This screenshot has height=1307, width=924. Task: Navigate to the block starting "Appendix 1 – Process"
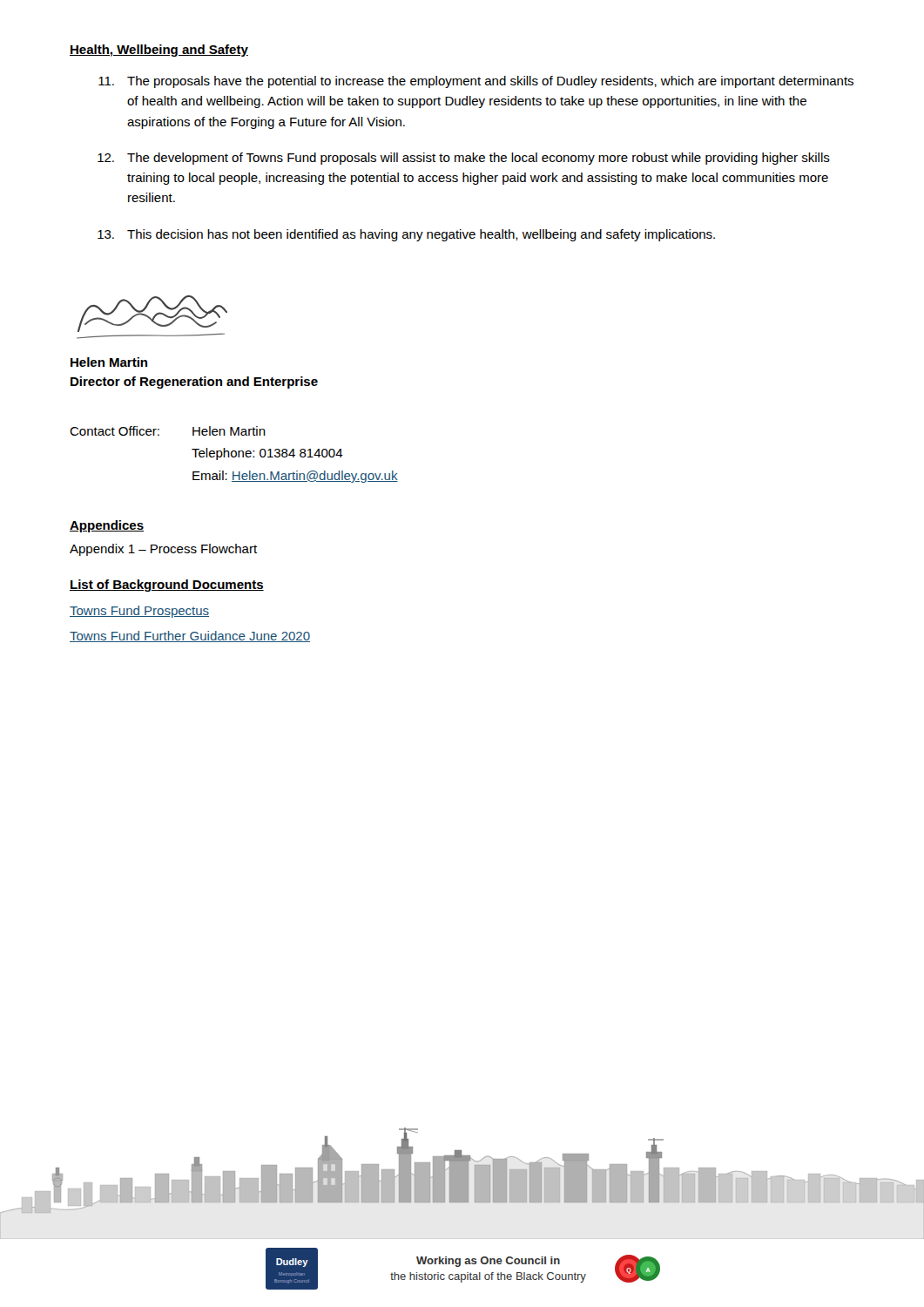point(163,549)
